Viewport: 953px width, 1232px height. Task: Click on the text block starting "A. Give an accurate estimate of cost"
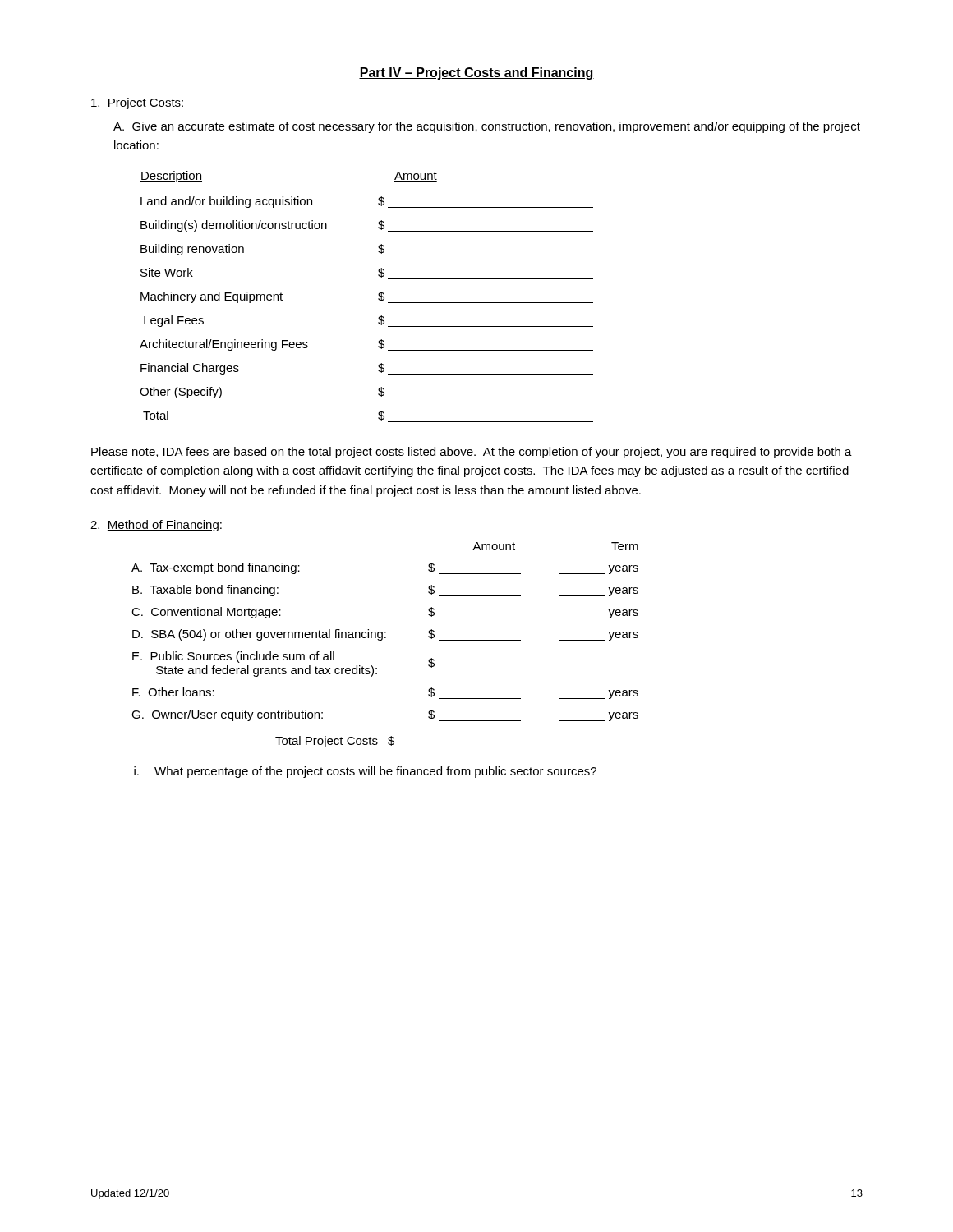coord(487,135)
